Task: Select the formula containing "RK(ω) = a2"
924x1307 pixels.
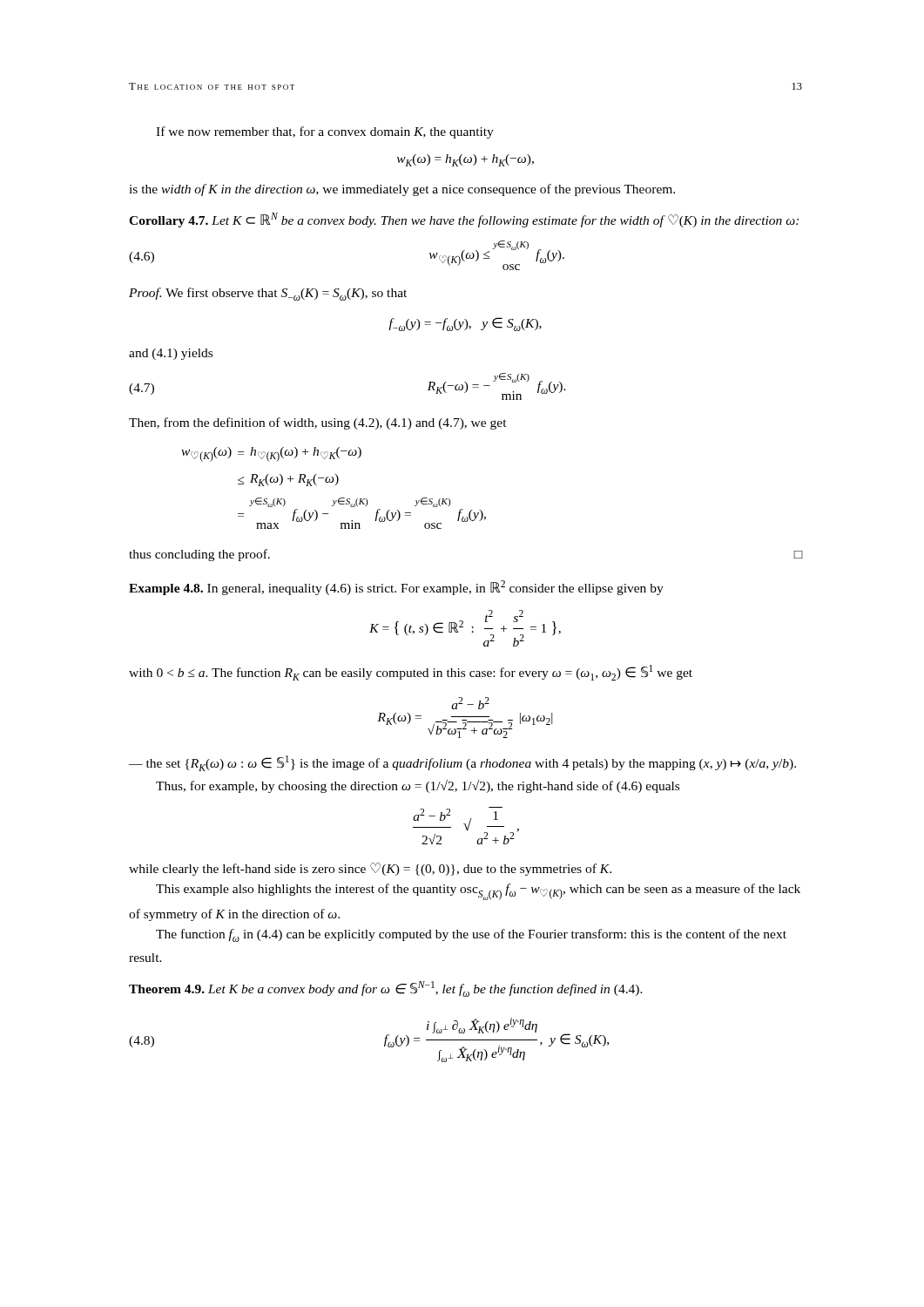Action: (x=465, y=718)
